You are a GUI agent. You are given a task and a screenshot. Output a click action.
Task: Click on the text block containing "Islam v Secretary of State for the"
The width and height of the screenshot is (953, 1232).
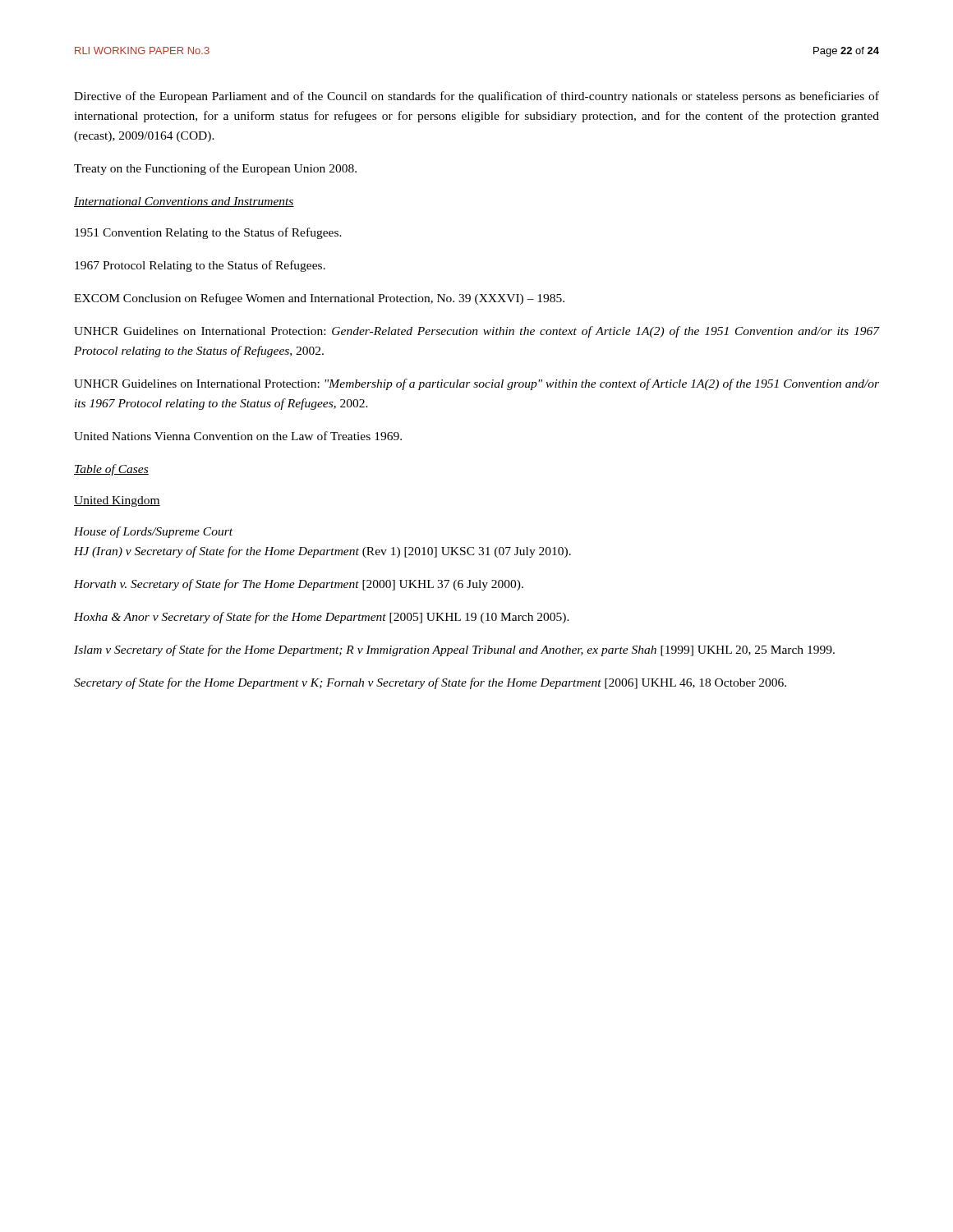(x=455, y=650)
